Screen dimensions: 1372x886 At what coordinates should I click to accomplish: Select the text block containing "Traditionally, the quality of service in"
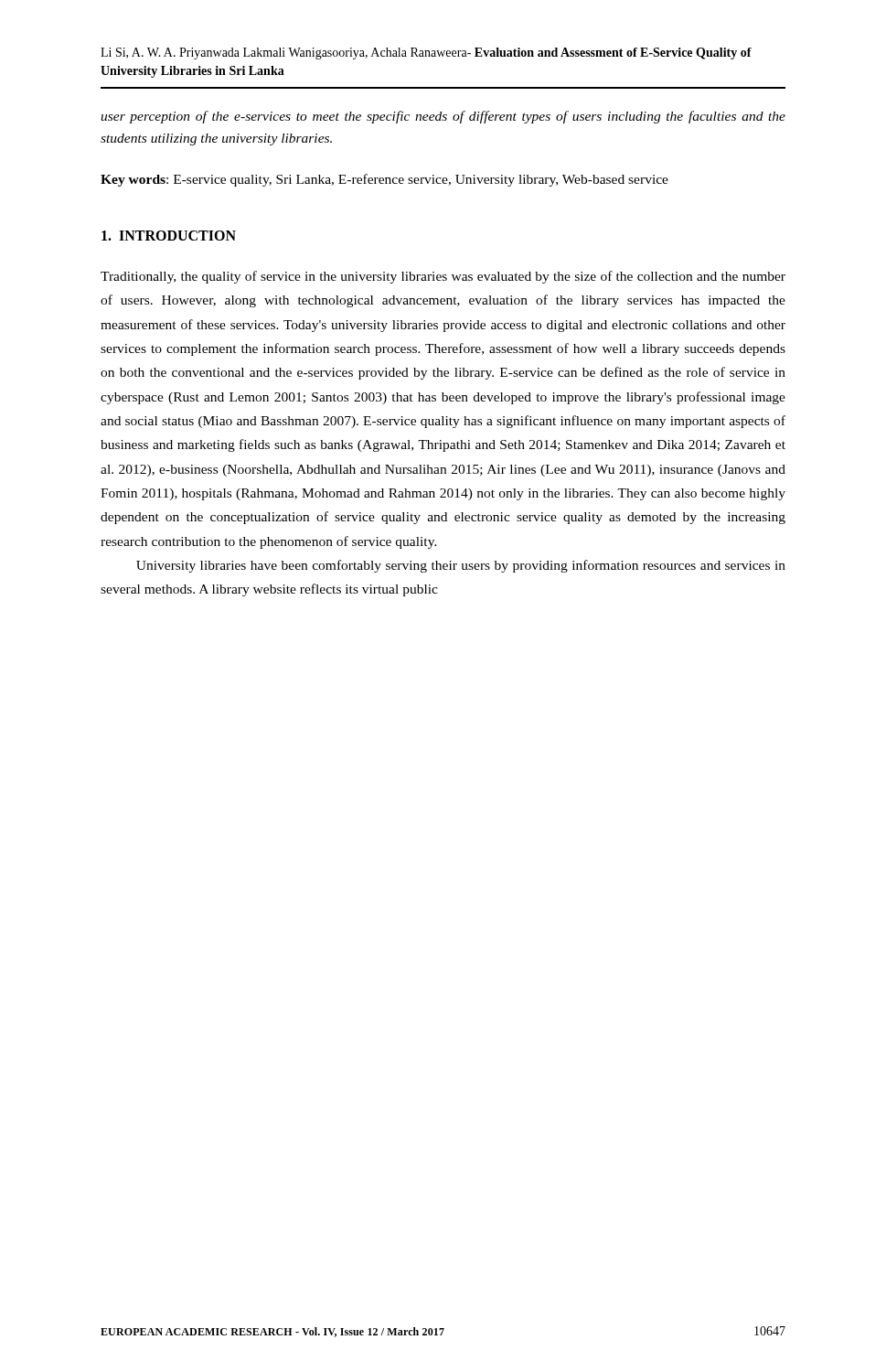[x=443, y=433]
